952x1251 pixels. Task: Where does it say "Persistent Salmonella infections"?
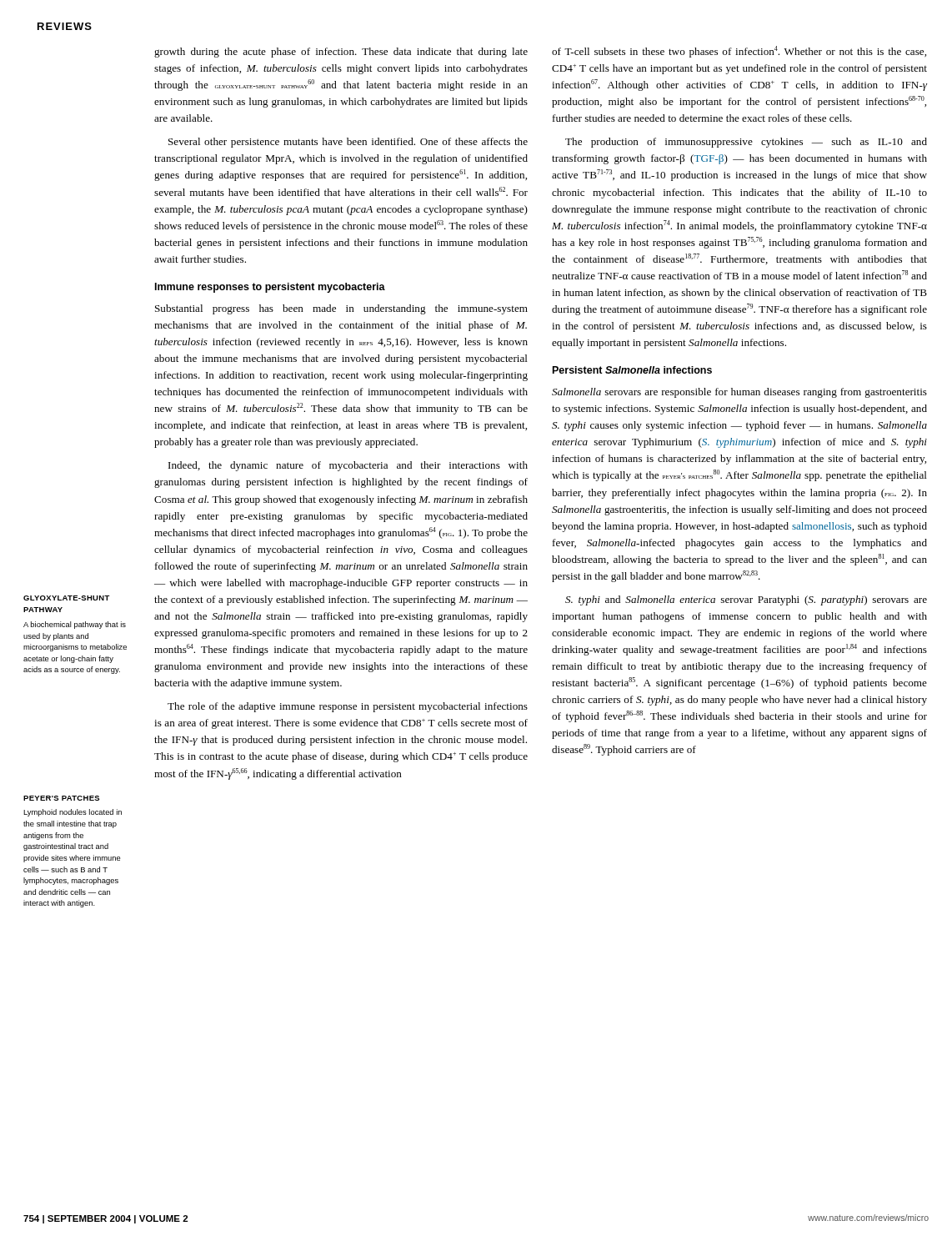(x=632, y=370)
